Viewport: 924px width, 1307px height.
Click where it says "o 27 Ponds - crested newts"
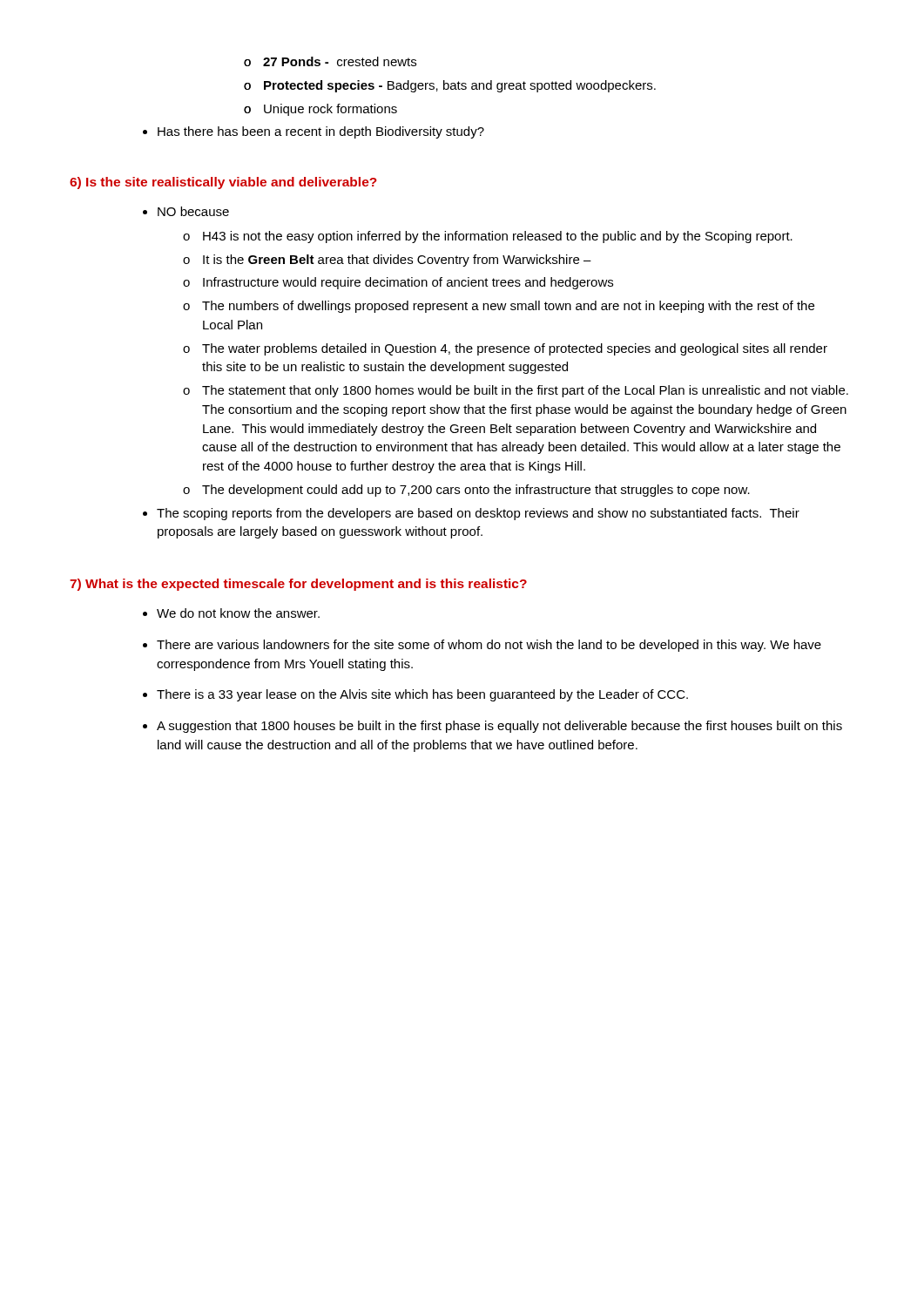click(x=330, y=61)
